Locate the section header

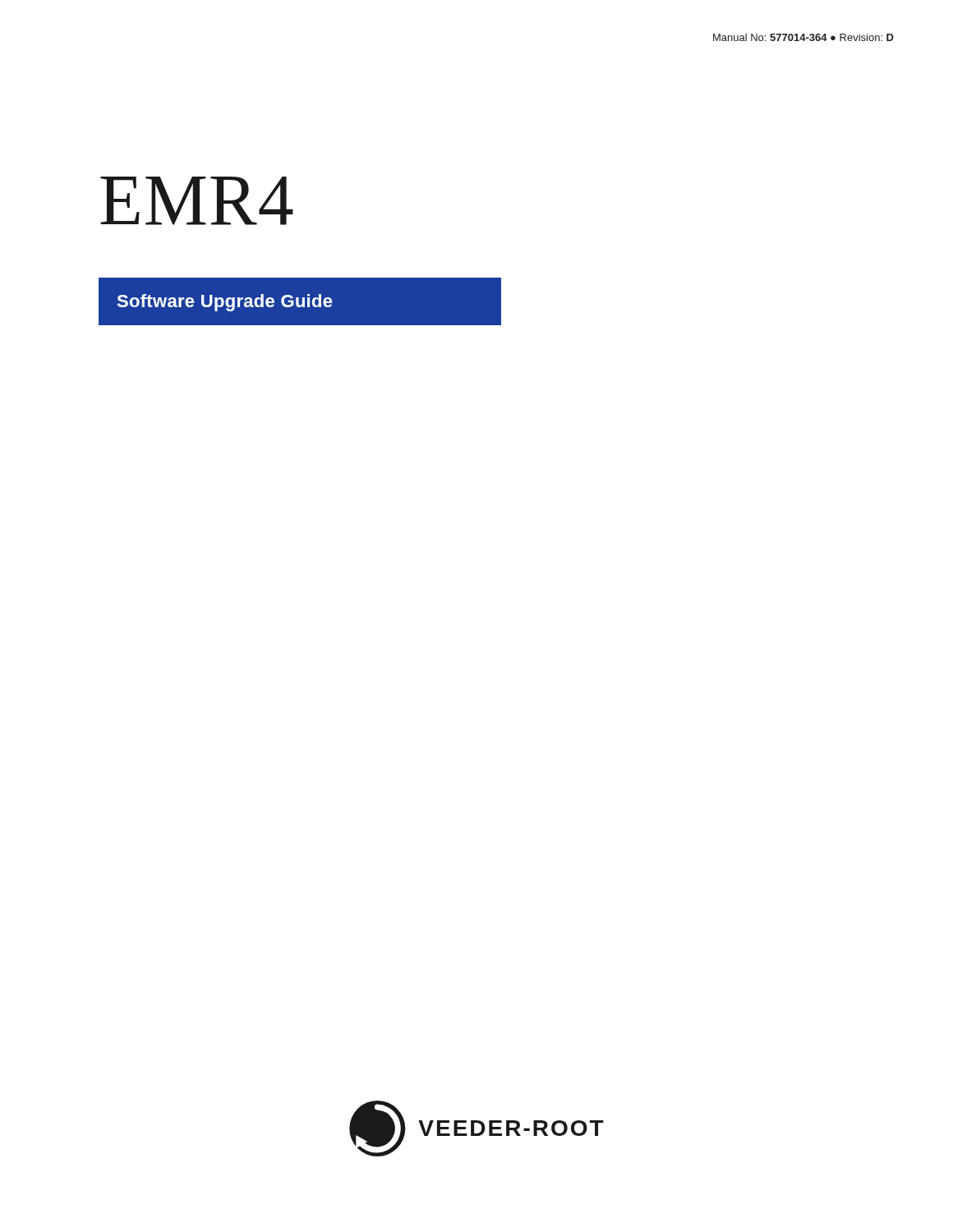click(225, 301)
